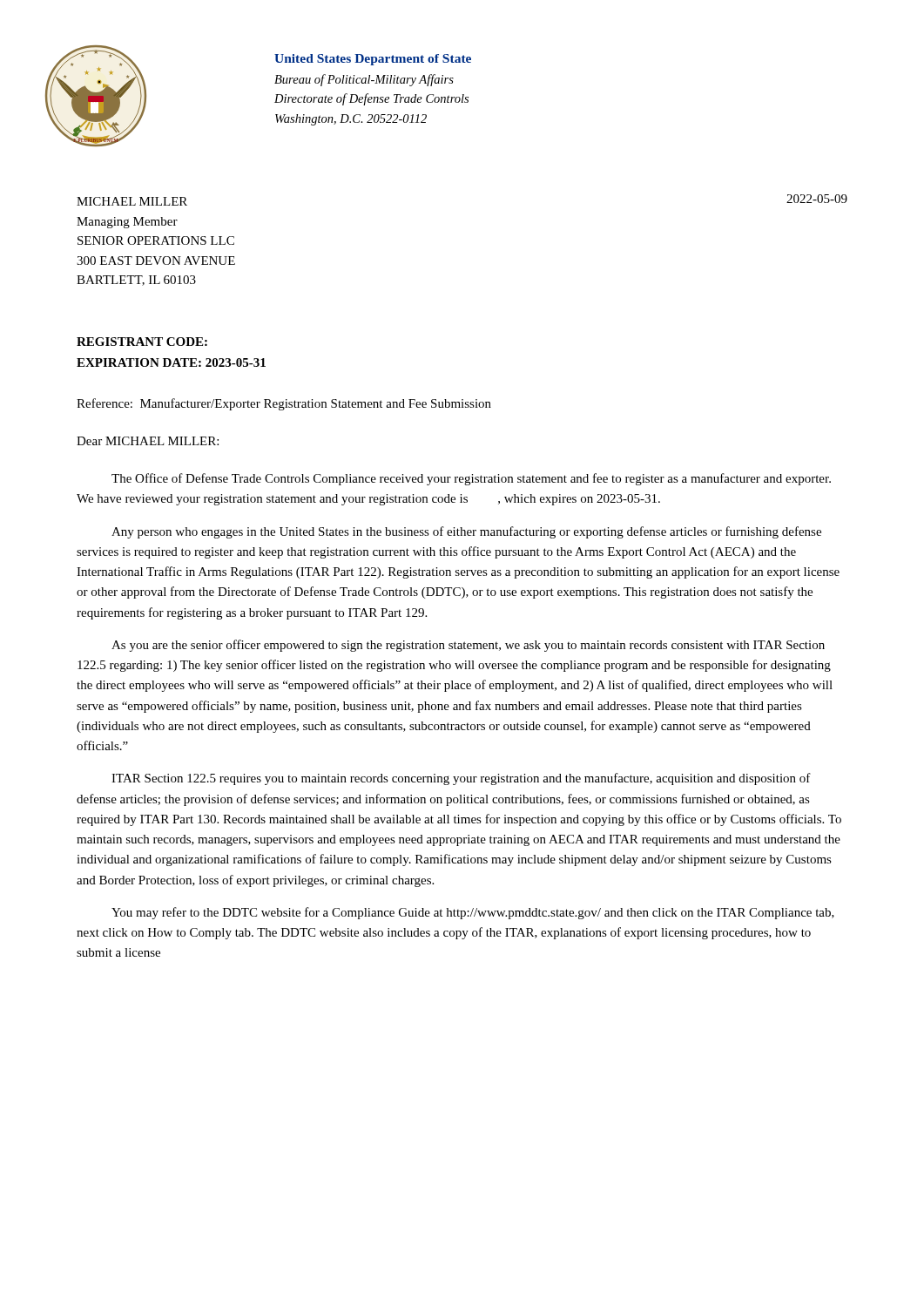
Task: Point to the region starting "ITAR Section 122.5"
Action: tap(459, 829)
